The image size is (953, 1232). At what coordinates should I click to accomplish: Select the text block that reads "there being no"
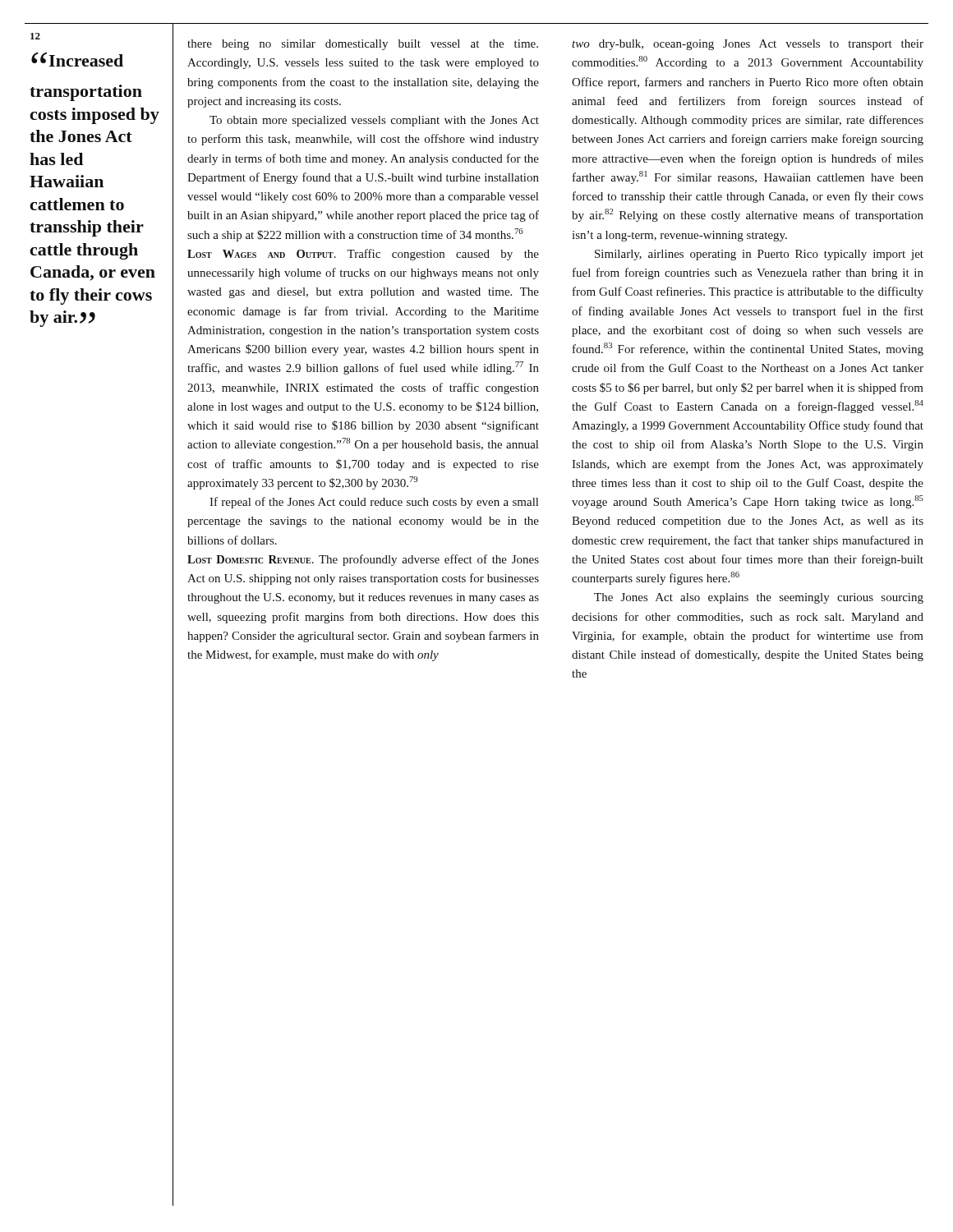(x=363, y=45)
